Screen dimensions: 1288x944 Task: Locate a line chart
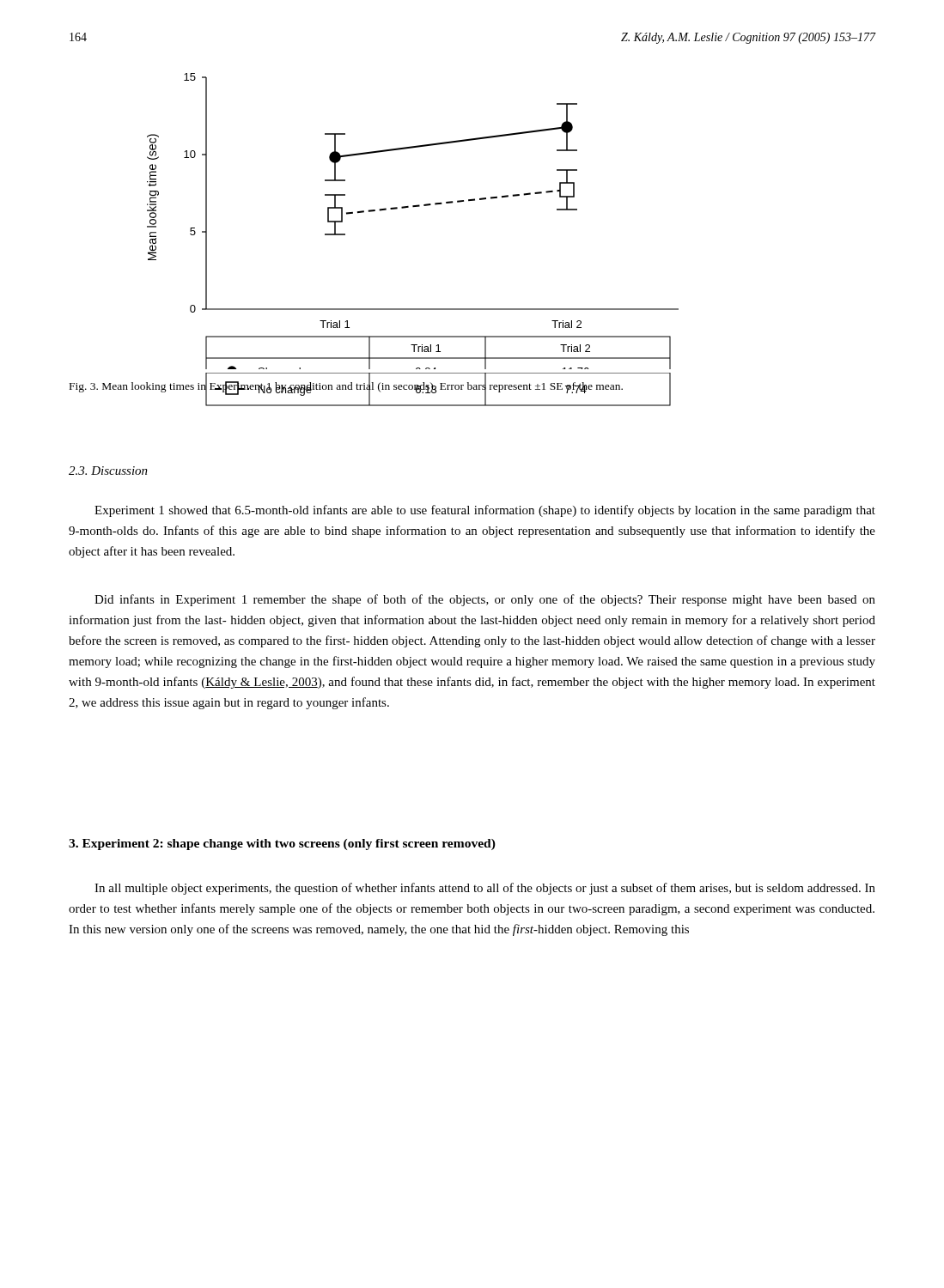[447, 235]
